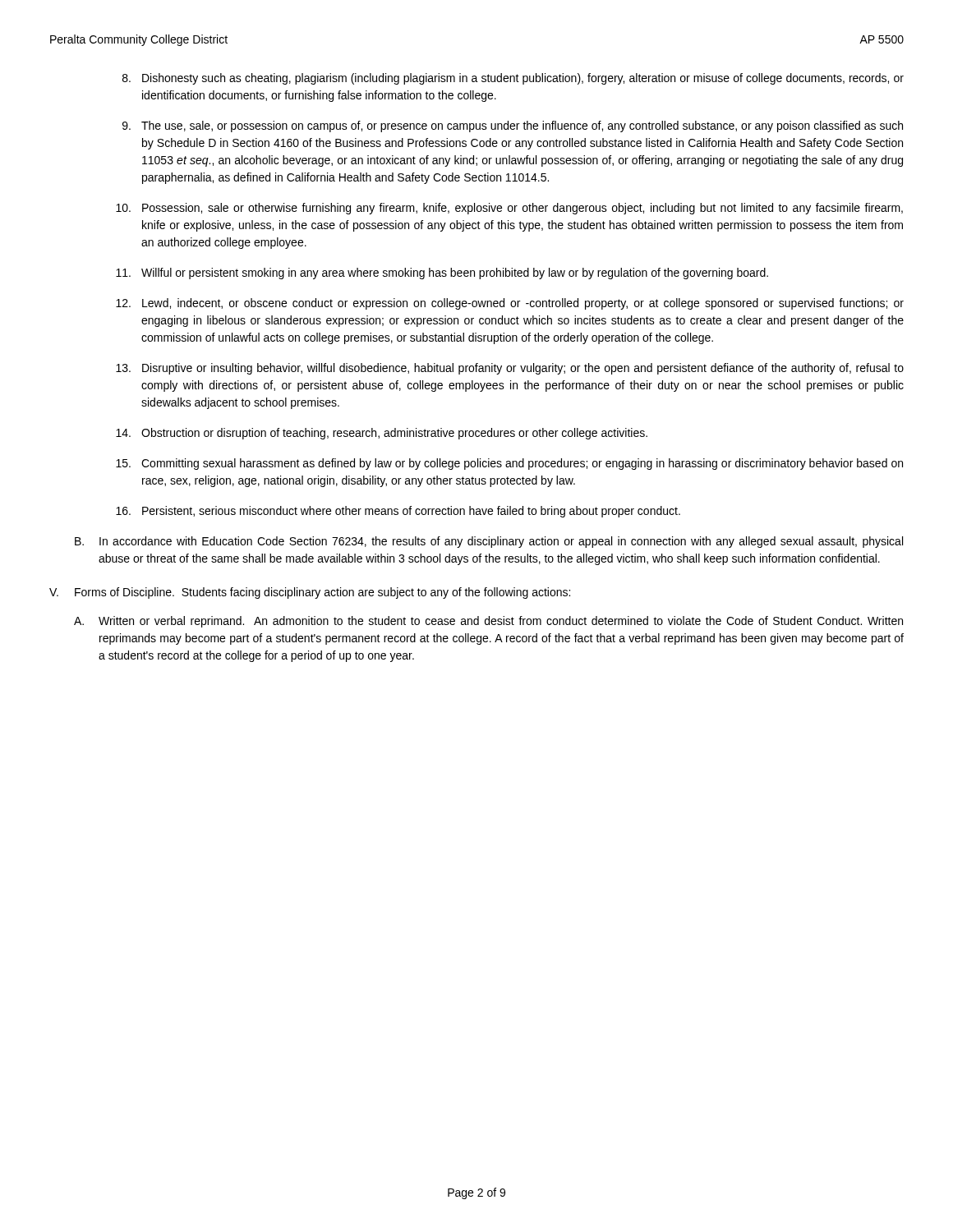Point to the block beginning "10. Possession, sale"
Viewport: 953px width, 1232px height.
click(476, 225)
